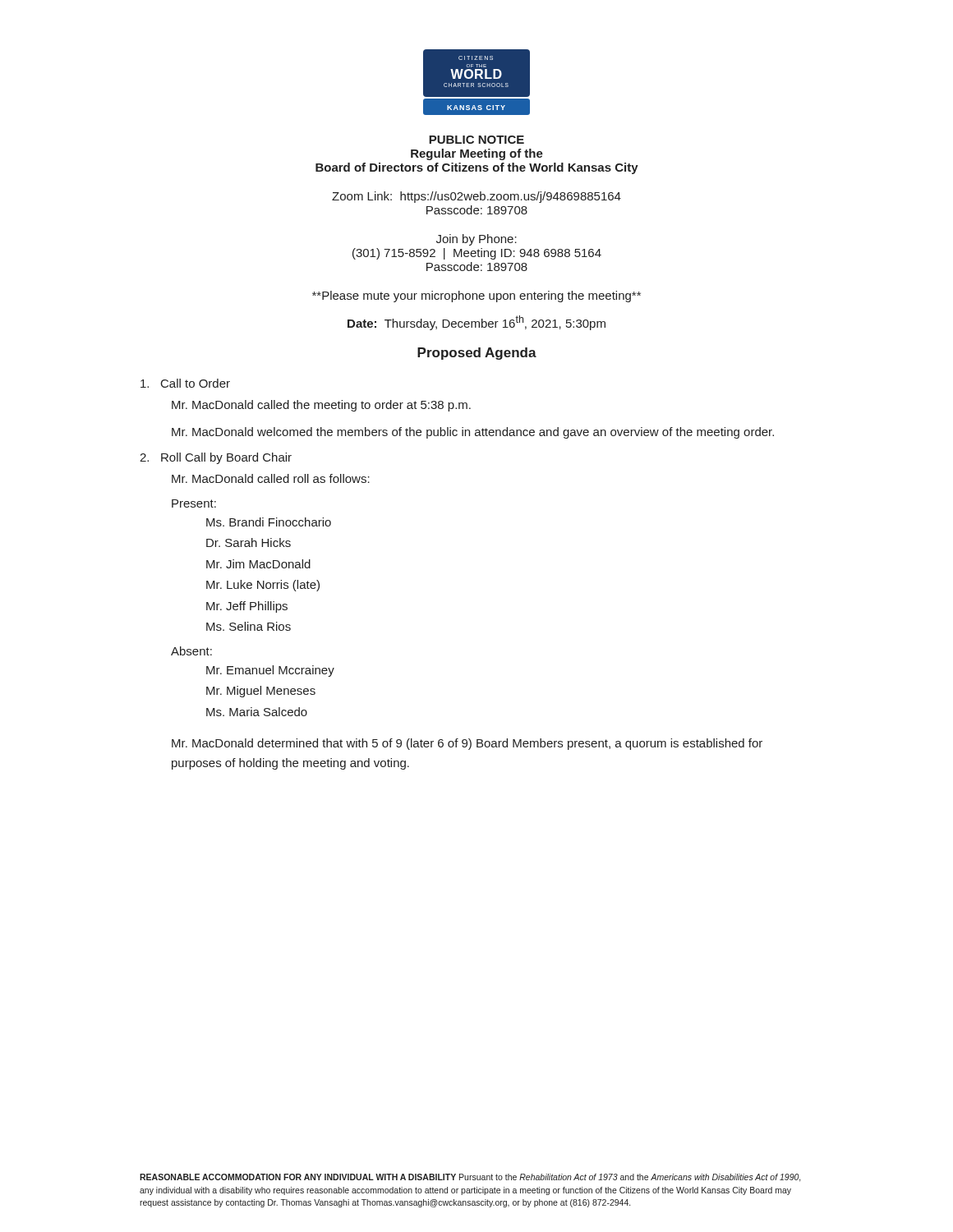Locate the list item containing "2. Roll Call"

(216, 457)
